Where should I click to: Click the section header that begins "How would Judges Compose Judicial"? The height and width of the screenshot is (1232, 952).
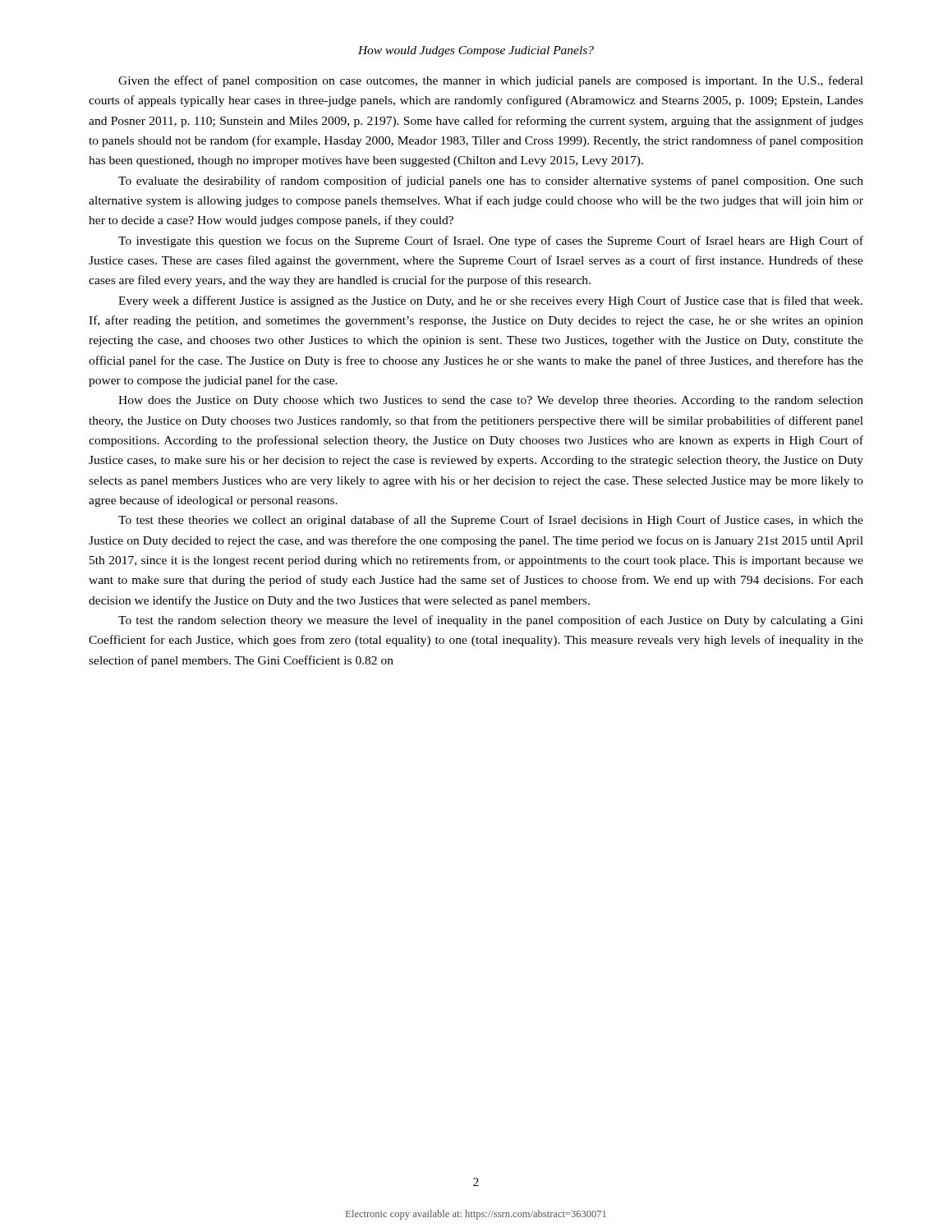476,50
